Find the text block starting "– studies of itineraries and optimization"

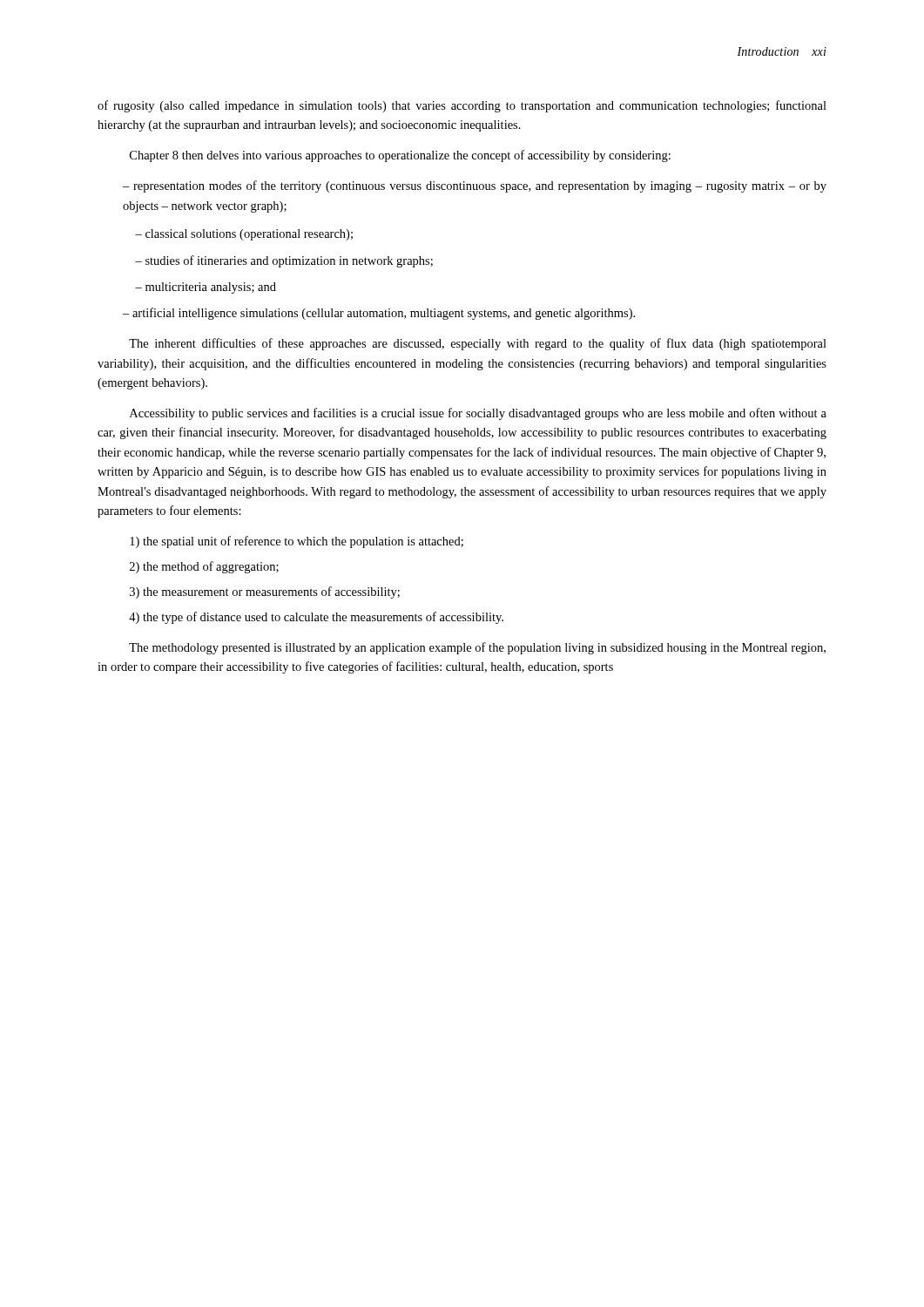[284, 260]
